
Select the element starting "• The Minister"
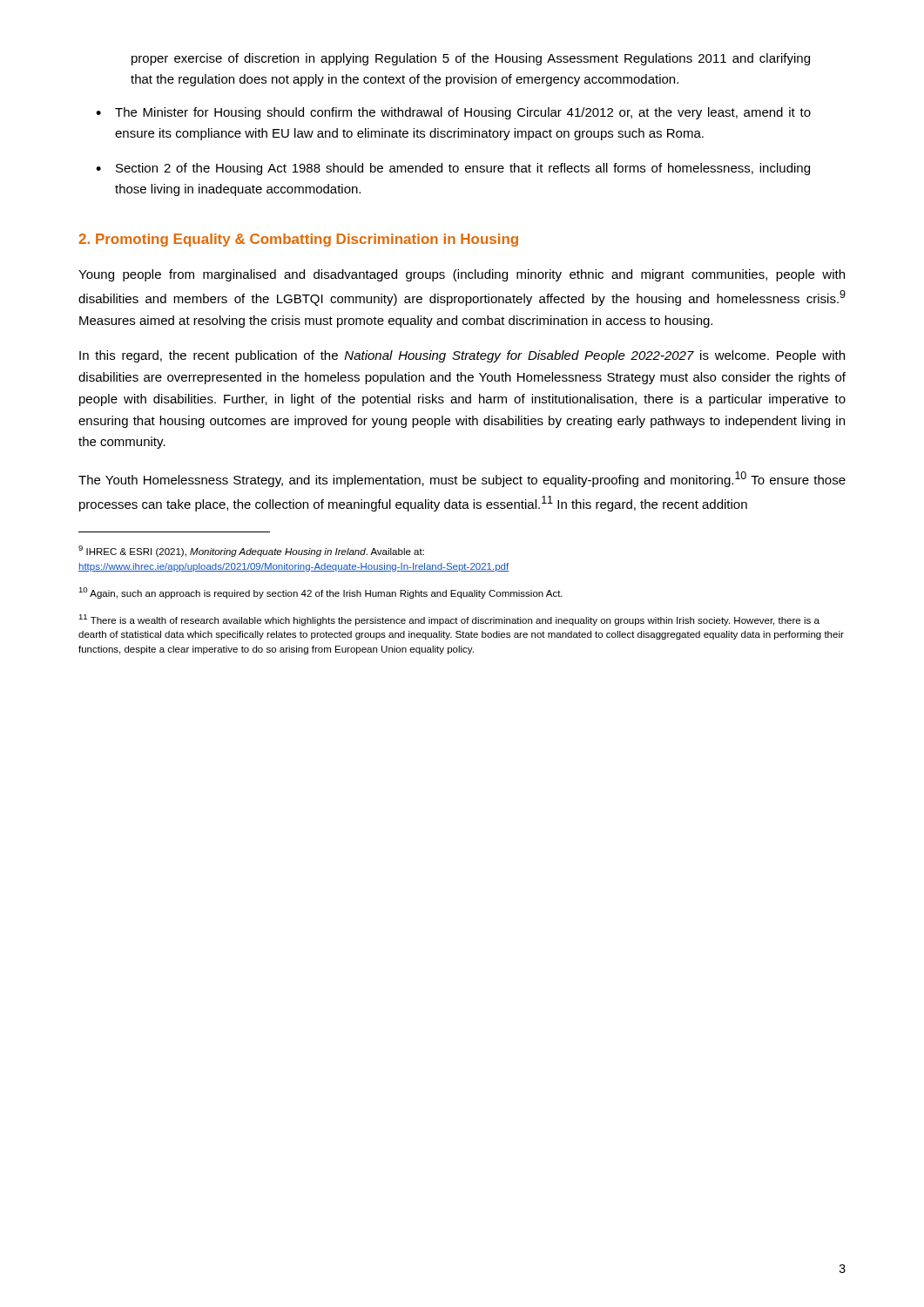(453, 123)
